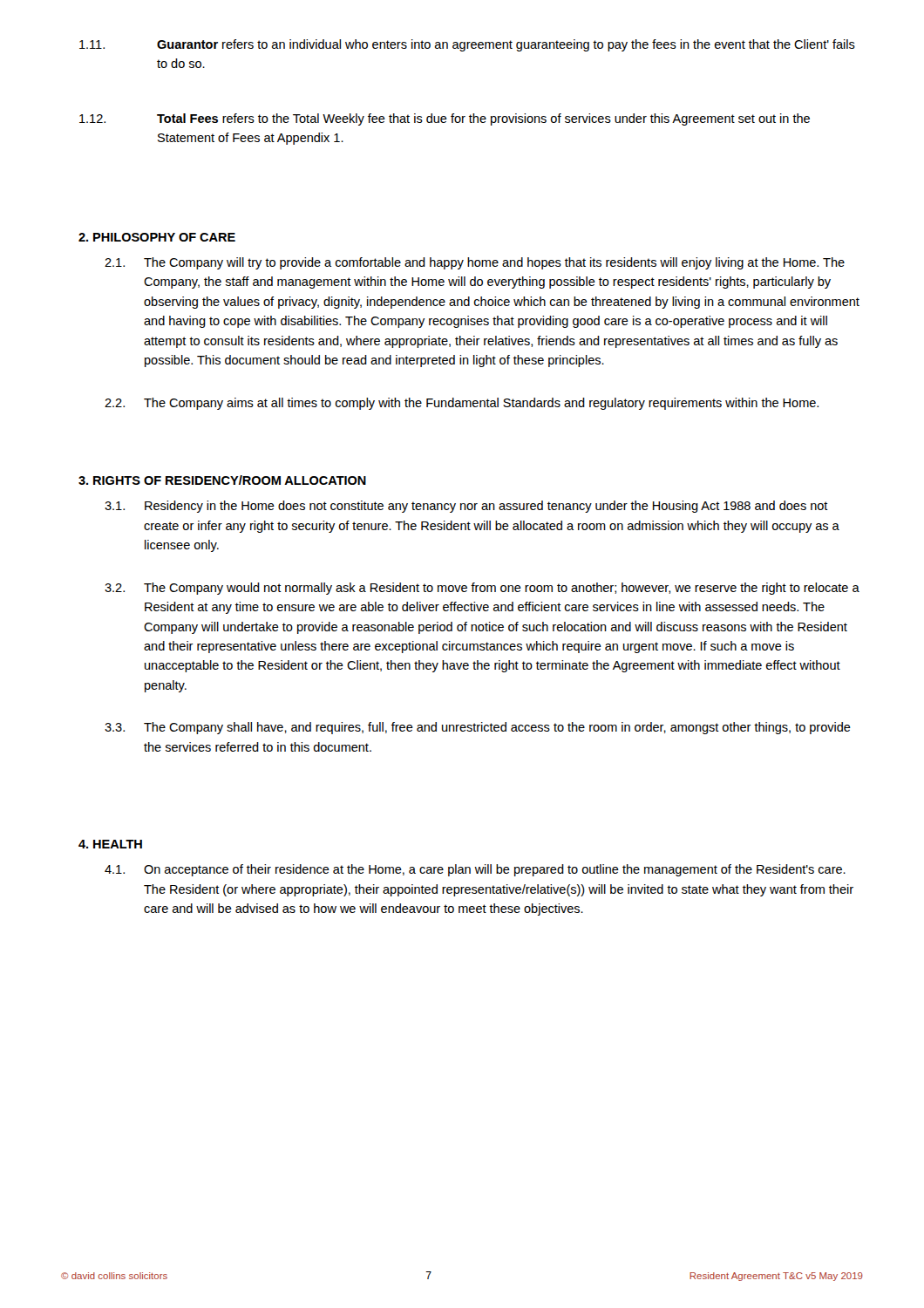Click on the section header with the text "3. RIGHTS OF RESIDENCY/ROOM ALLOCATION"
Screen dimensions: 1308x924
click(x=222, y=481)
